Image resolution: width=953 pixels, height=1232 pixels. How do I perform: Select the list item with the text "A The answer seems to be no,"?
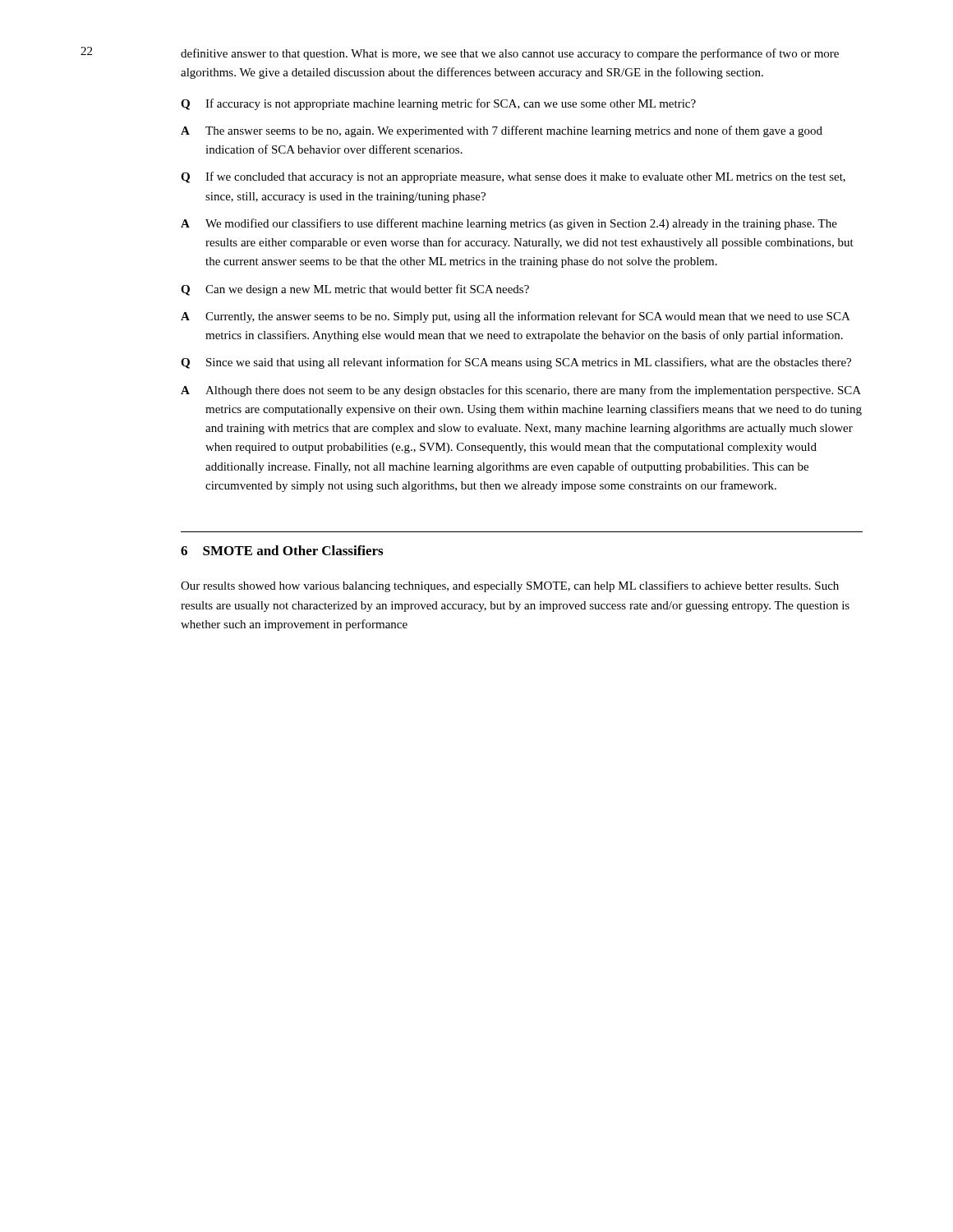(x=522, y=140)
